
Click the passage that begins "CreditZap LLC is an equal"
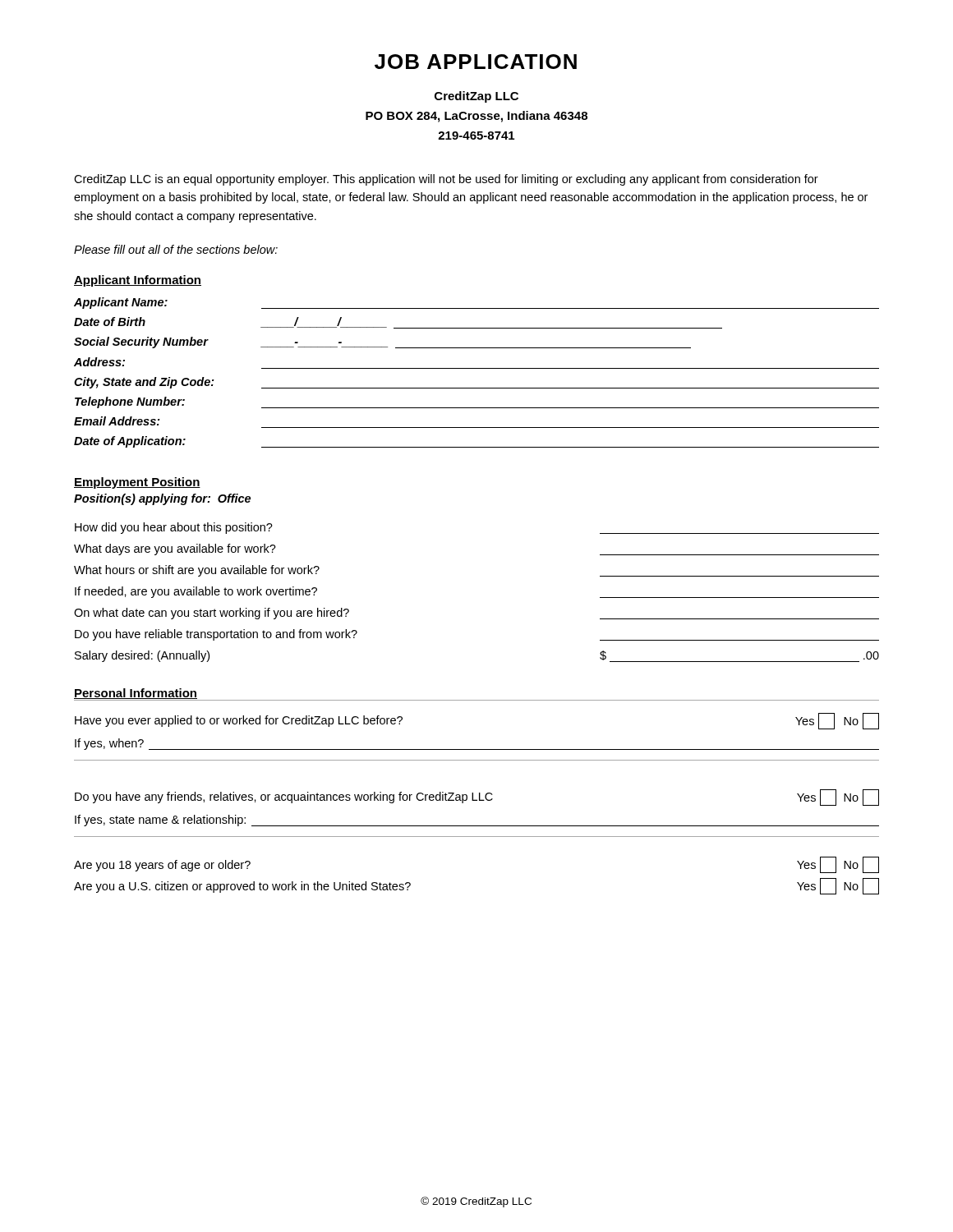pyautogui.click(x=471, y=197)
